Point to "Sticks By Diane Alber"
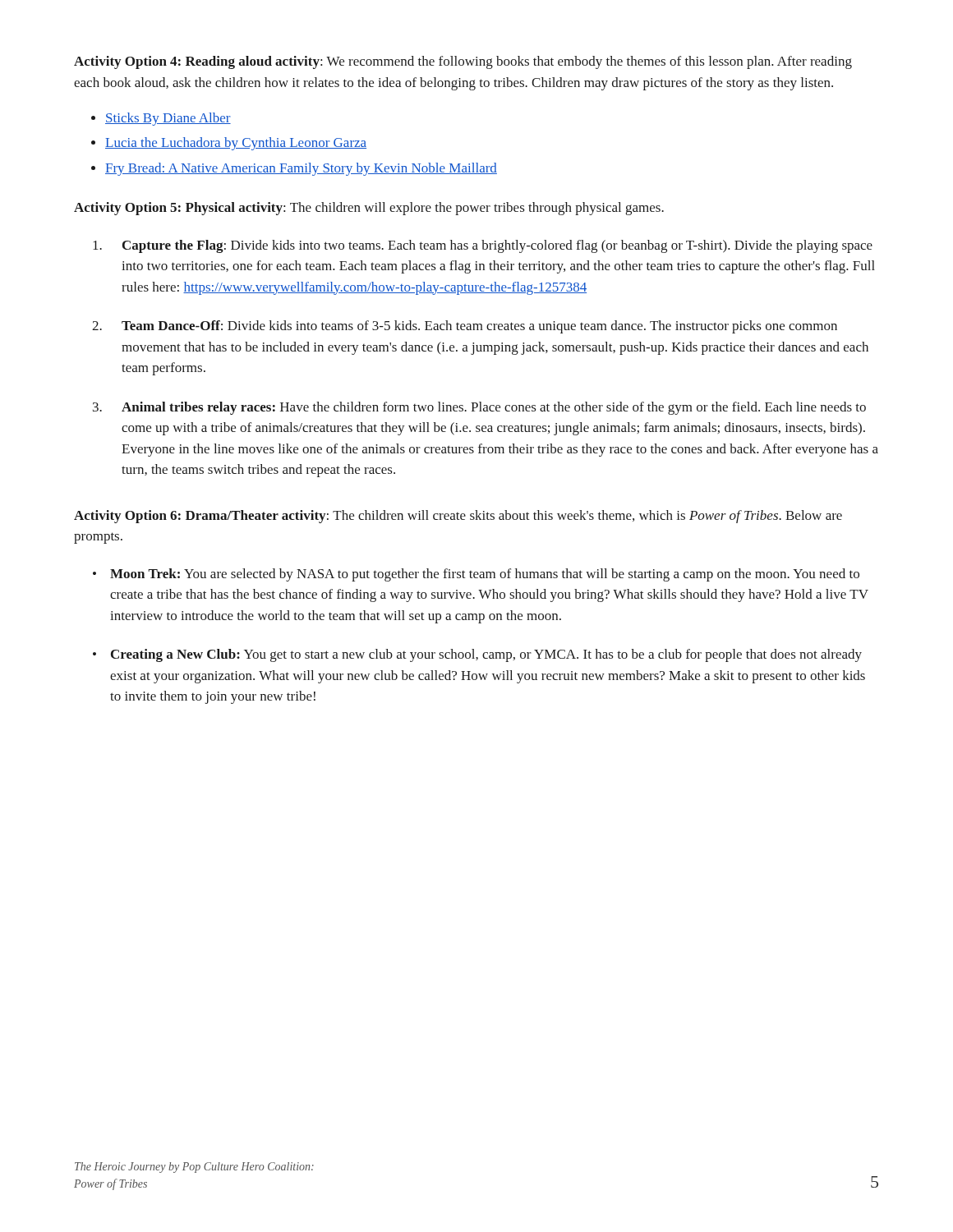953x1232 pixels. (168, 118)
